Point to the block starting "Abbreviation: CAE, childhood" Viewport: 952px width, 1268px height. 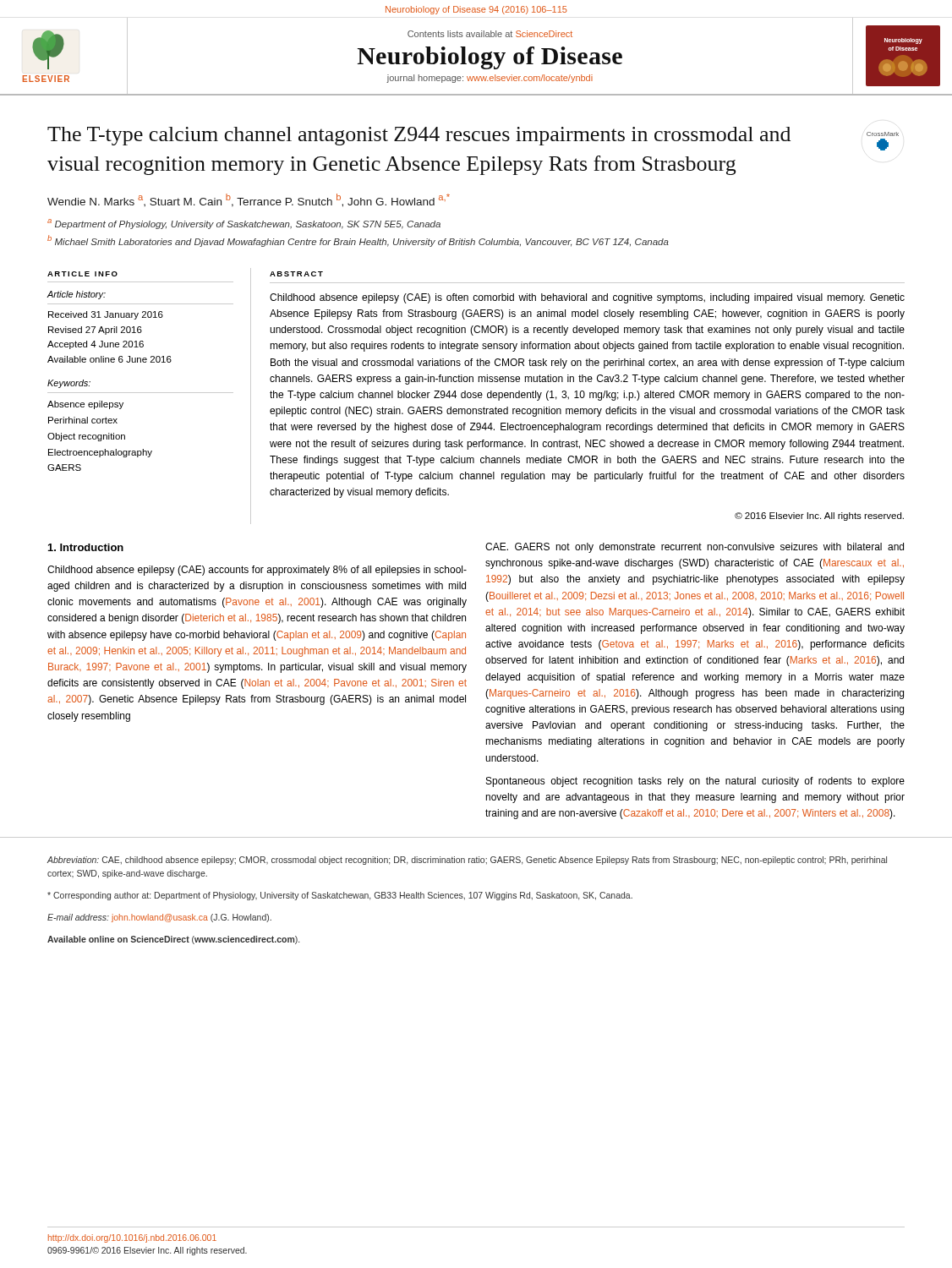click(x=476, y=900)
